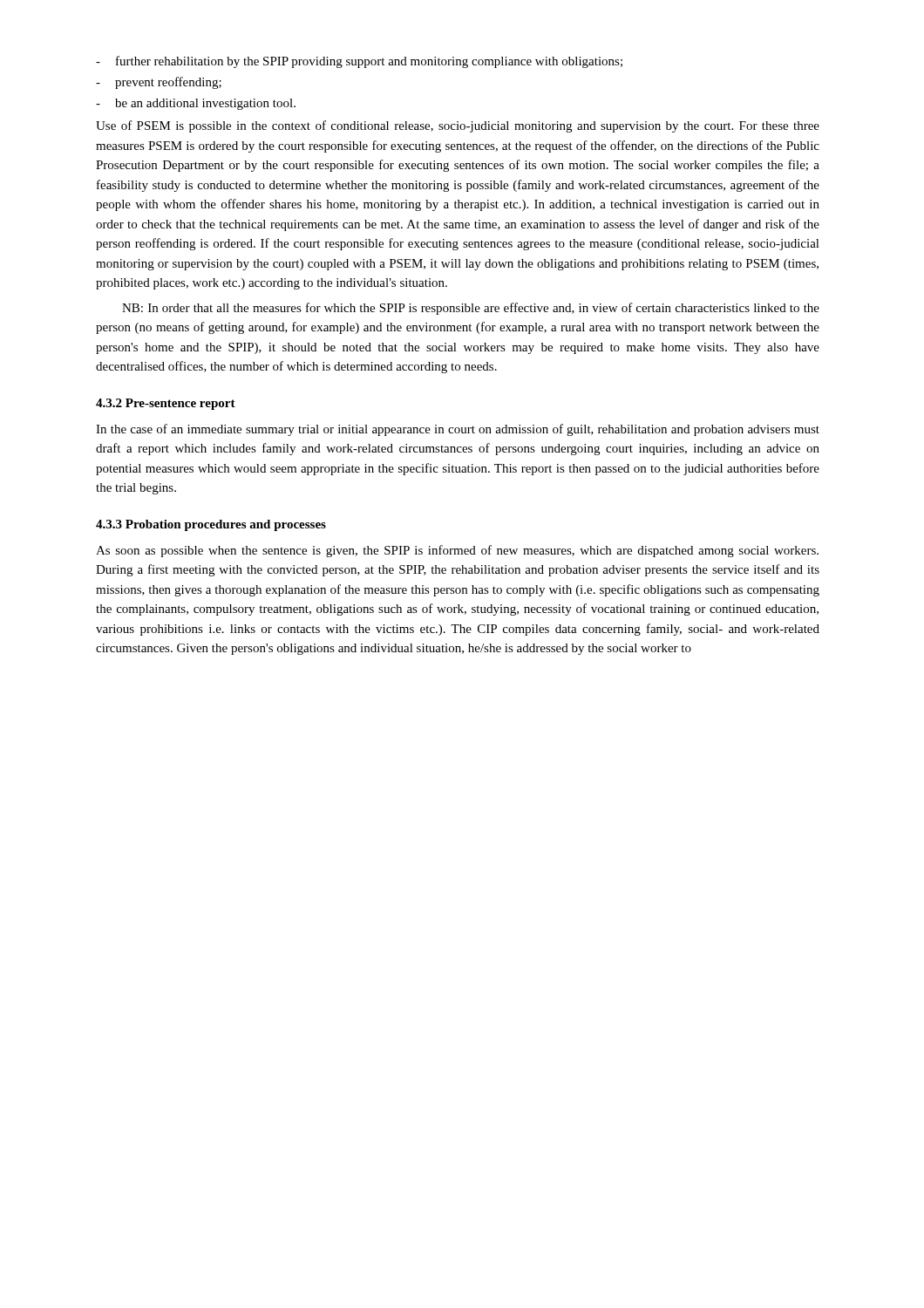Screen dimensions: 1308x924
Task: Find the region starting "4.3.2 Pre-sentence report"
Action: click(165, 403)
